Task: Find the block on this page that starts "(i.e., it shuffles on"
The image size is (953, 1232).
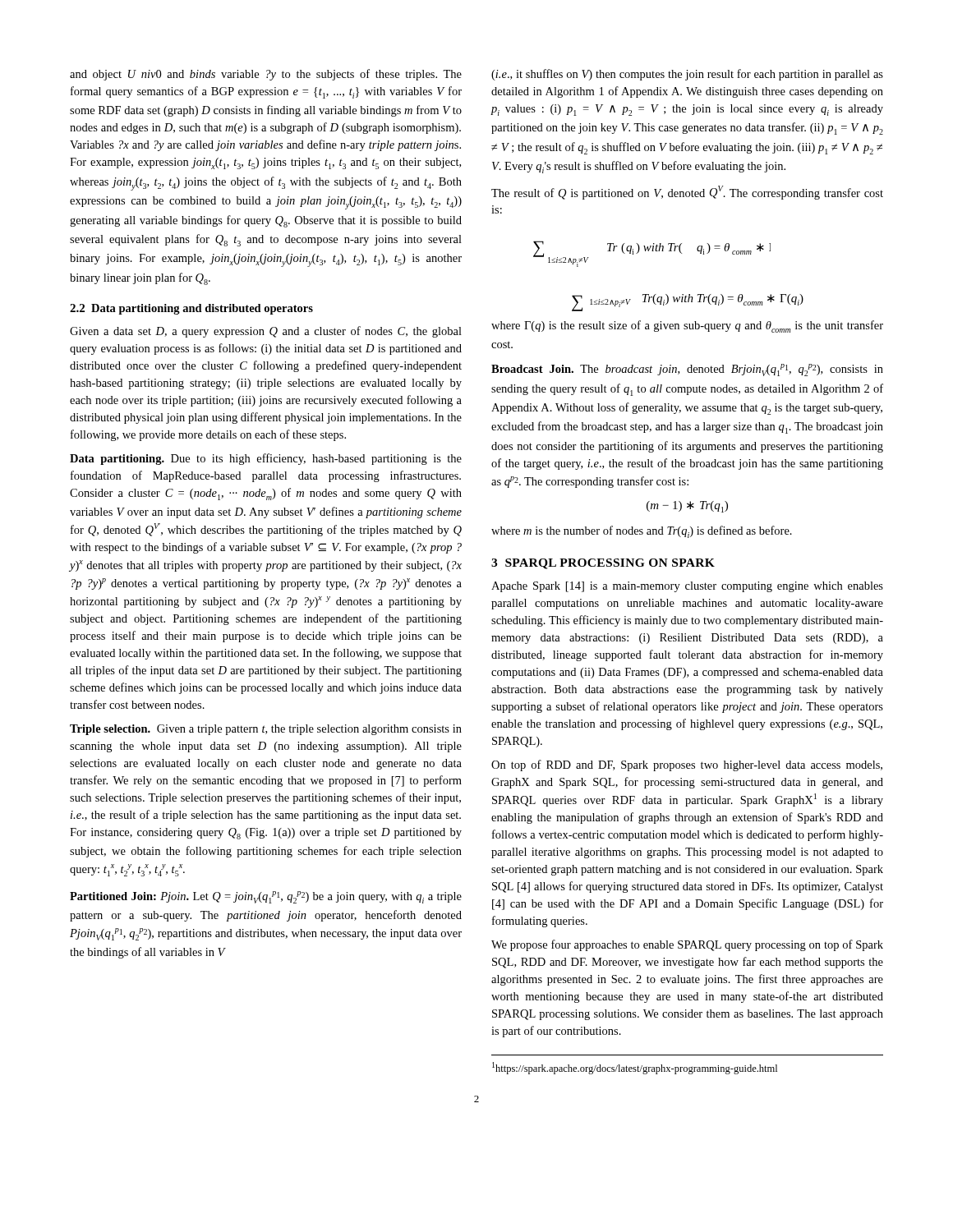Action: click(687, 142)
